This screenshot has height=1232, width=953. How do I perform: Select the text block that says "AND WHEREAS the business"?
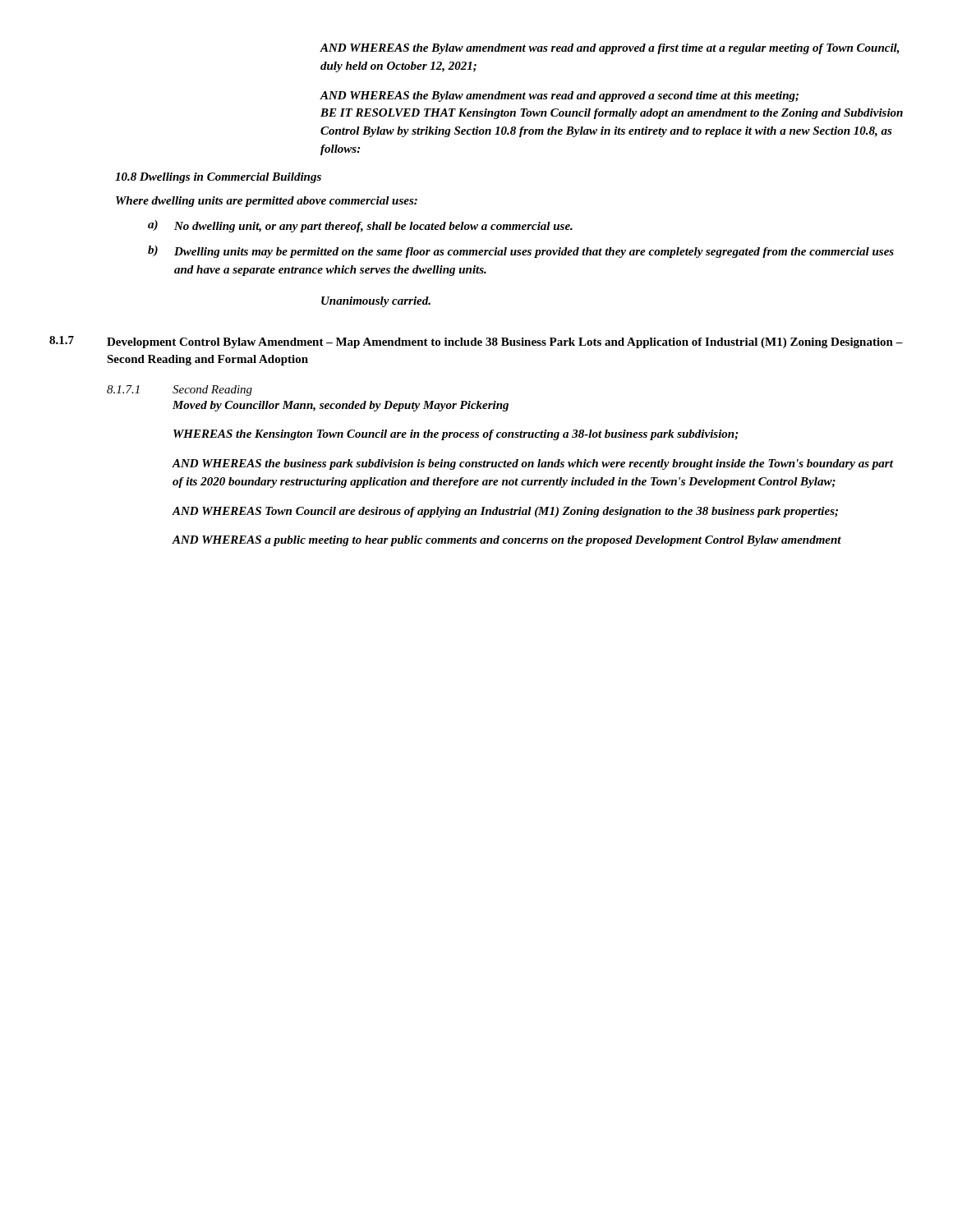[x=538, y=473]
